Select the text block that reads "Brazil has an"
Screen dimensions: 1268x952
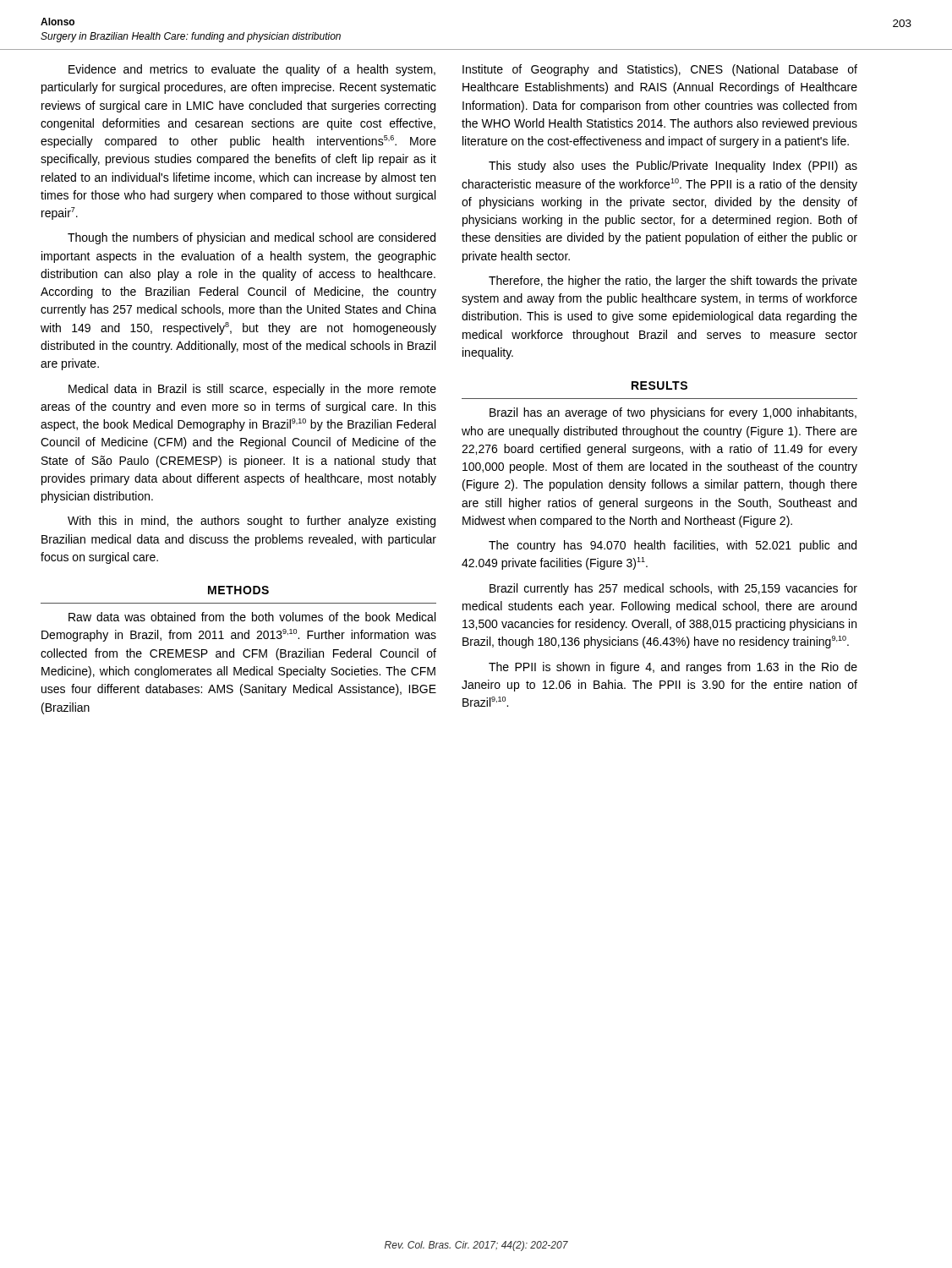tap(659, 467)
